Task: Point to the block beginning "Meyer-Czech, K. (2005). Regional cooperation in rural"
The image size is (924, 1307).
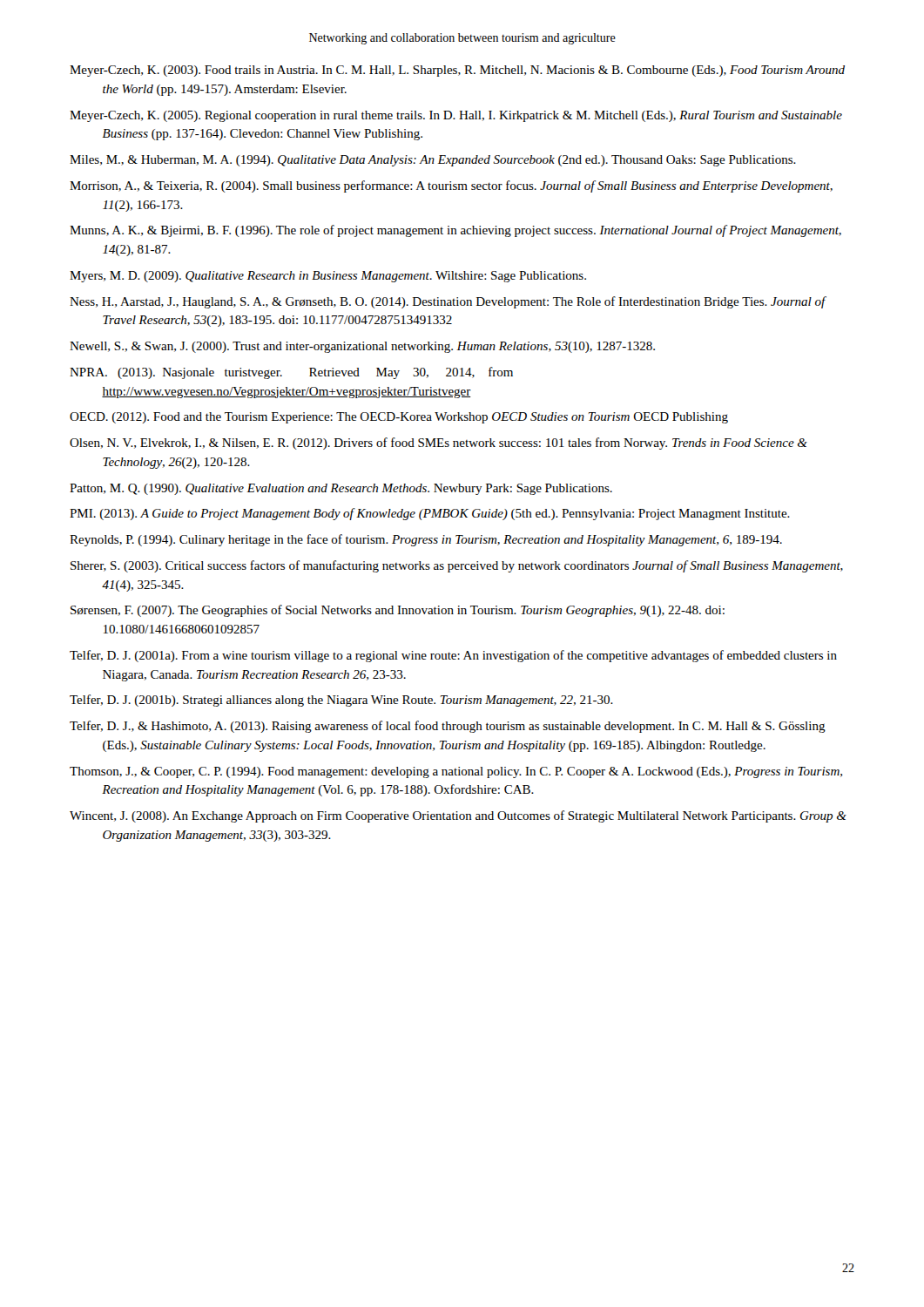Action: 456,124
